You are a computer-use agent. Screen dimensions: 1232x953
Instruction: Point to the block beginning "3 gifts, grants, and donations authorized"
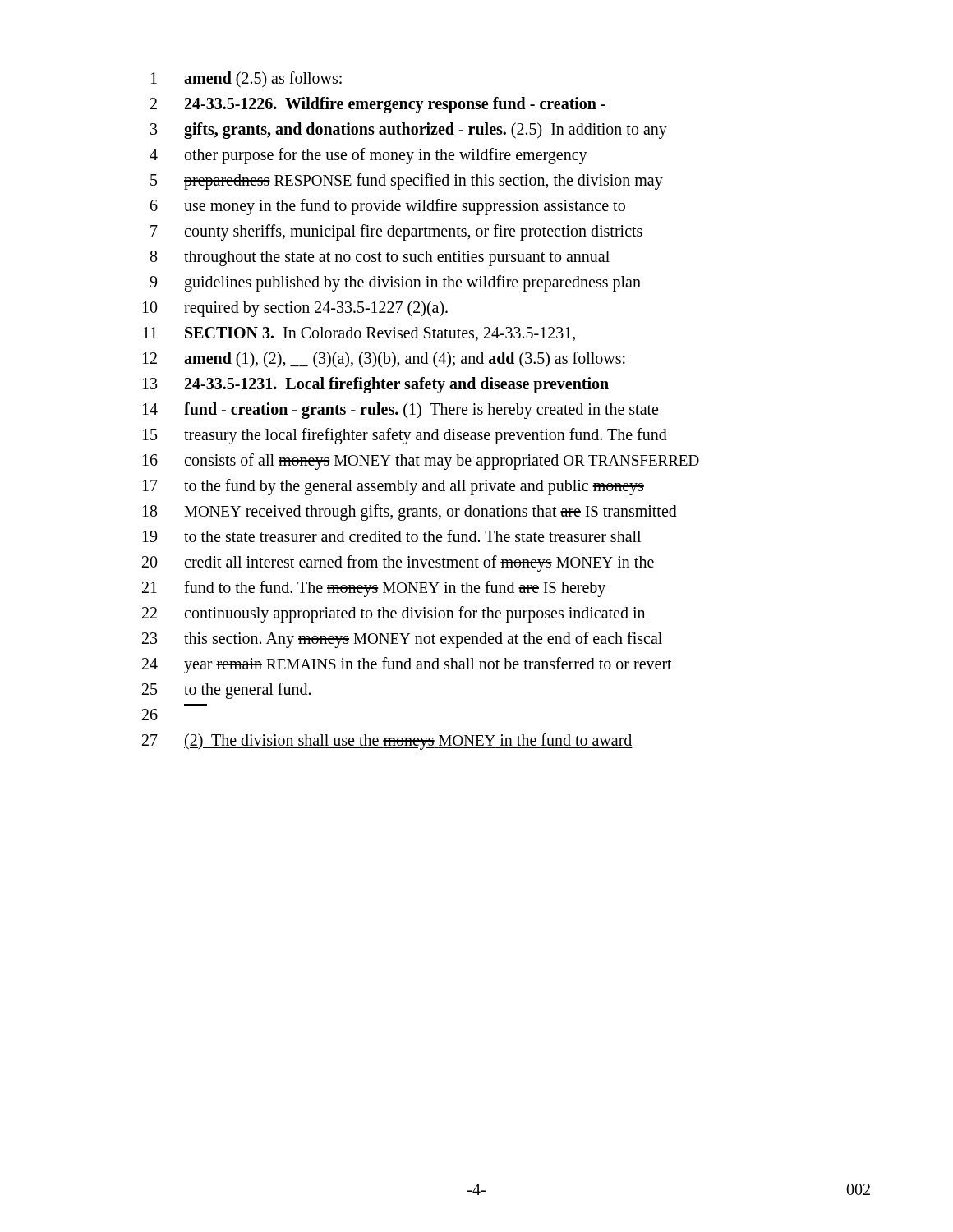tap(391, 129)
